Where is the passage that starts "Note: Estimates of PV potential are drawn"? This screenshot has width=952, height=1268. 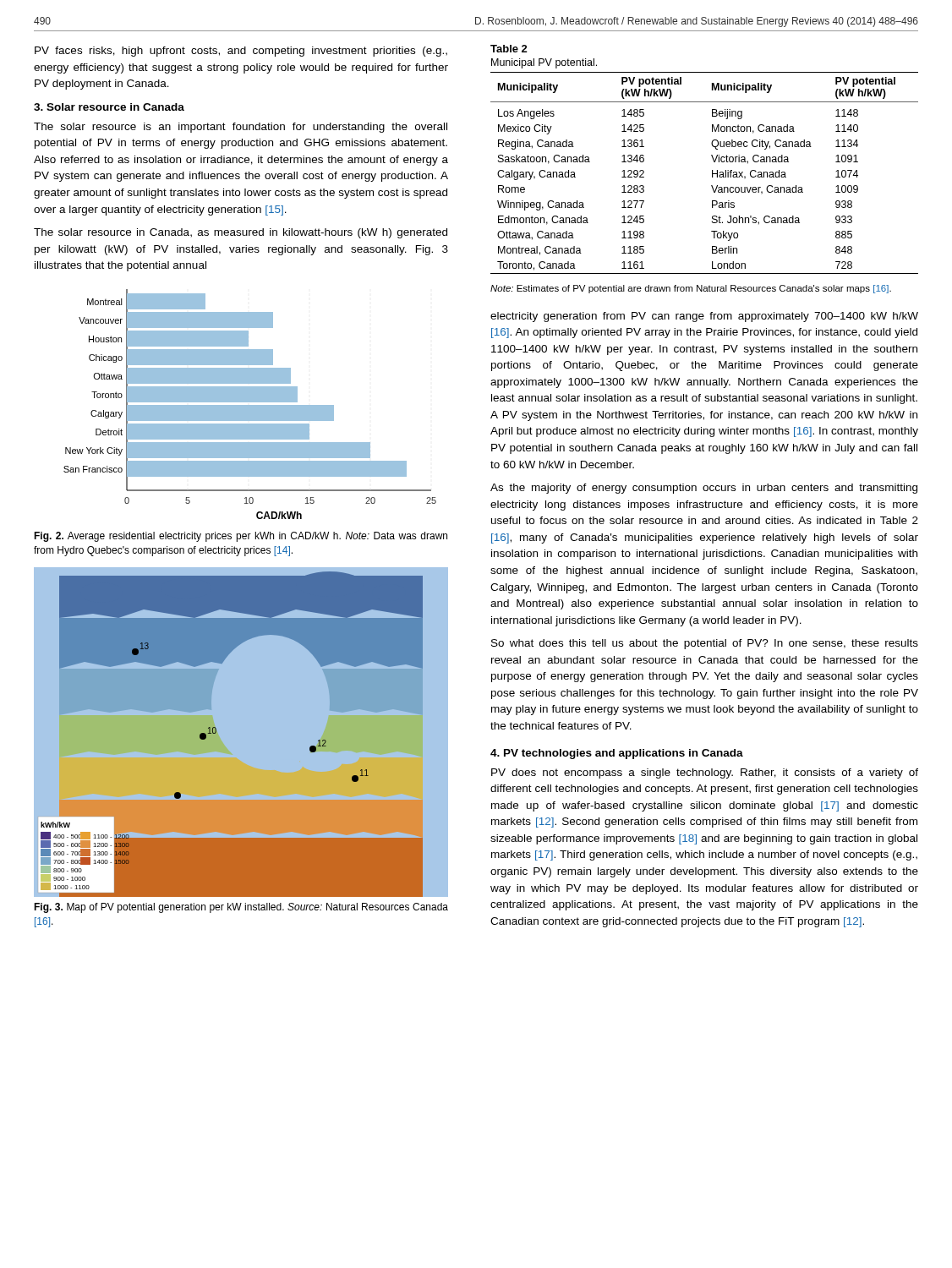[691, 288]
